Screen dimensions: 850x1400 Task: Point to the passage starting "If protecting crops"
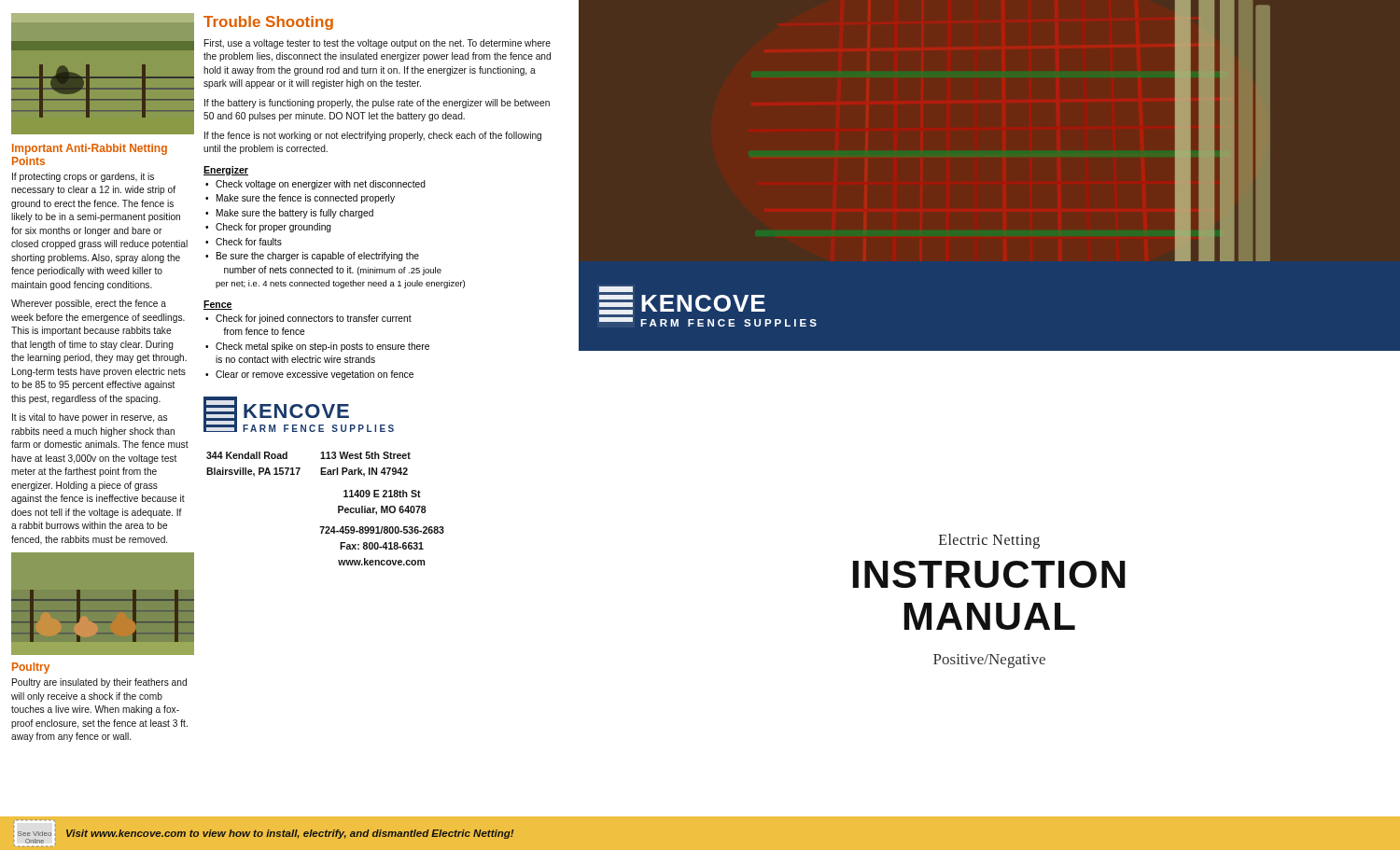tap(99, 231)
